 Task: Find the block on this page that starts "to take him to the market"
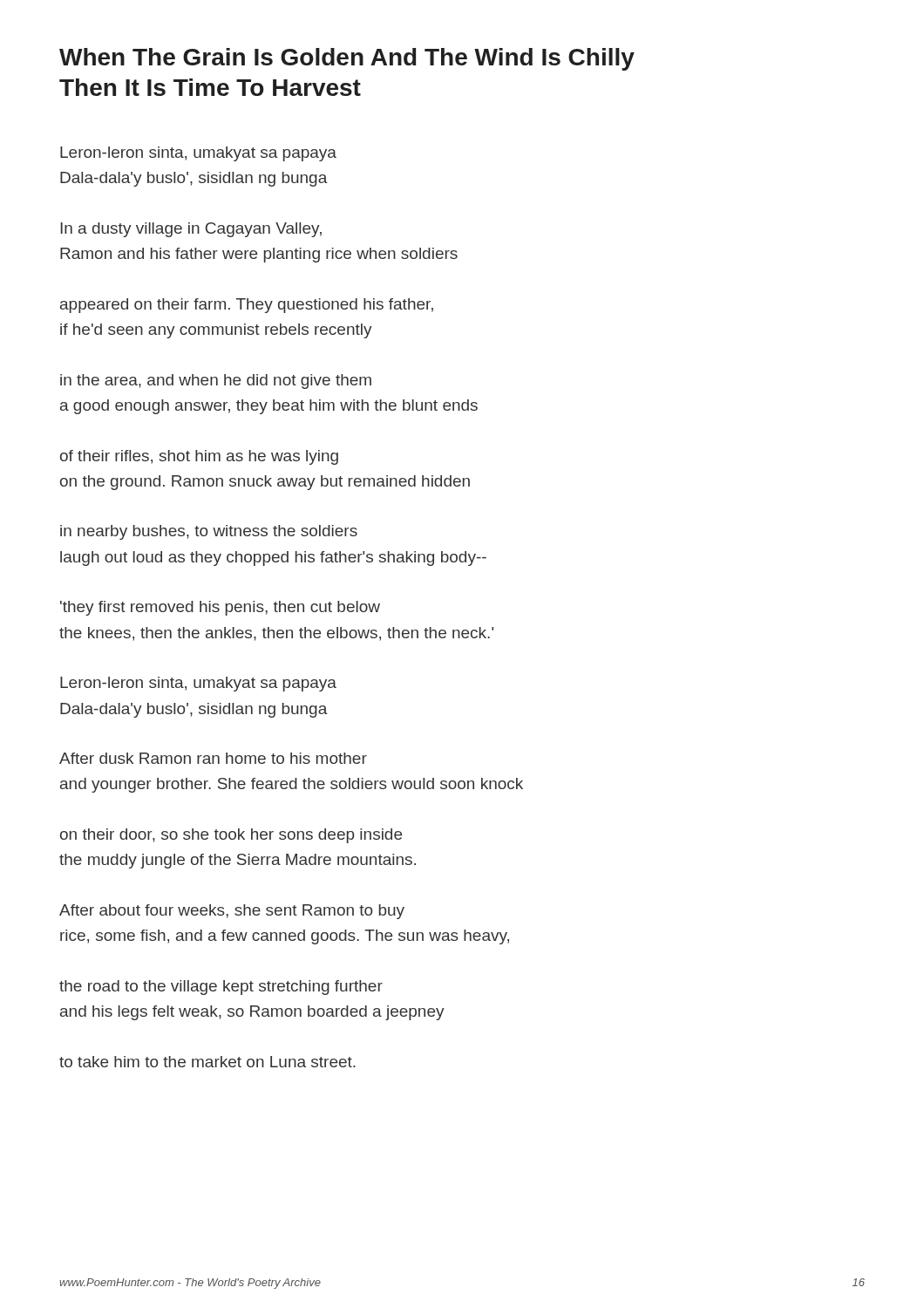208,1061
